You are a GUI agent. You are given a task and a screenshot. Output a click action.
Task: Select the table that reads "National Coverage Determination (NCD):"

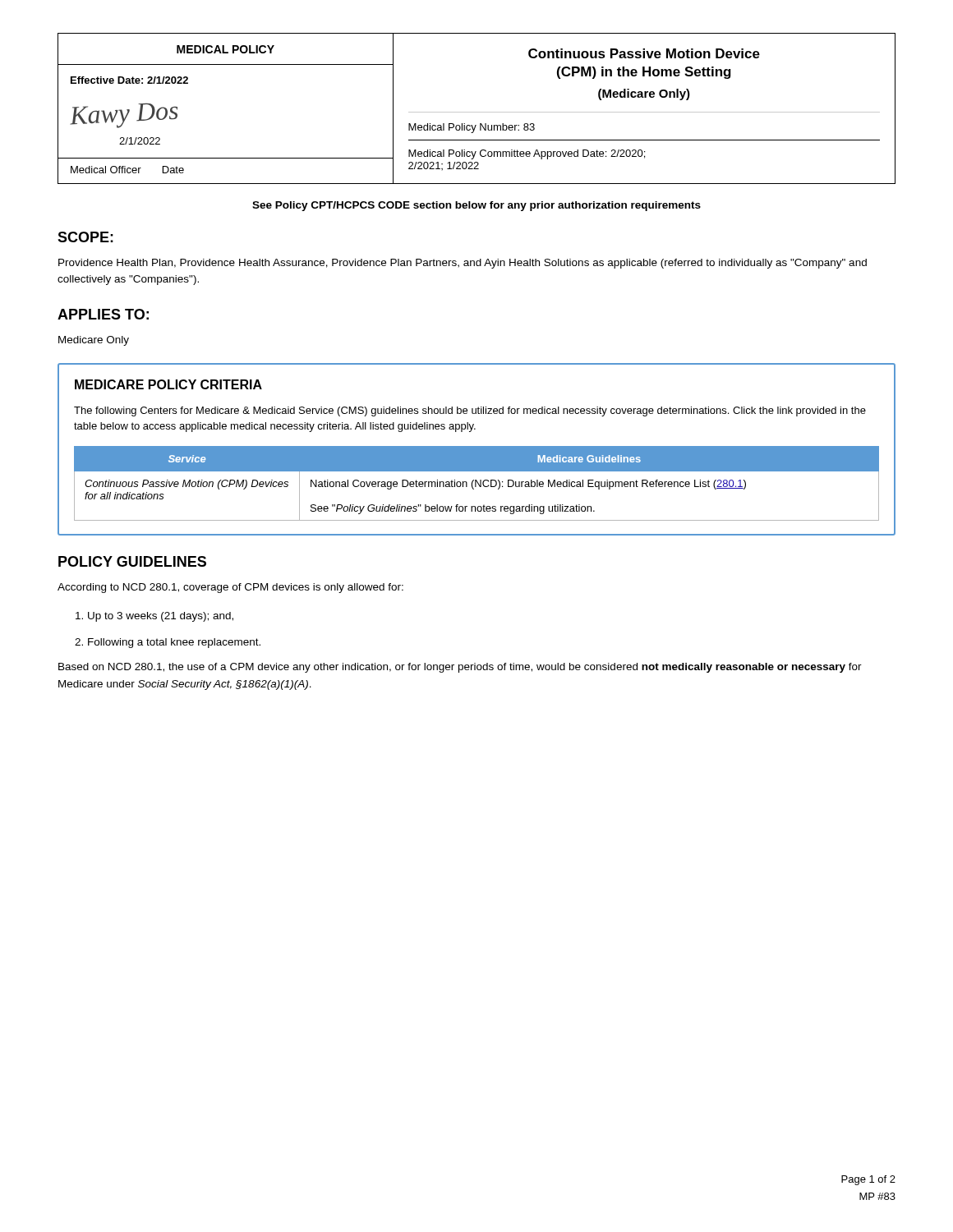coord(476,483)
